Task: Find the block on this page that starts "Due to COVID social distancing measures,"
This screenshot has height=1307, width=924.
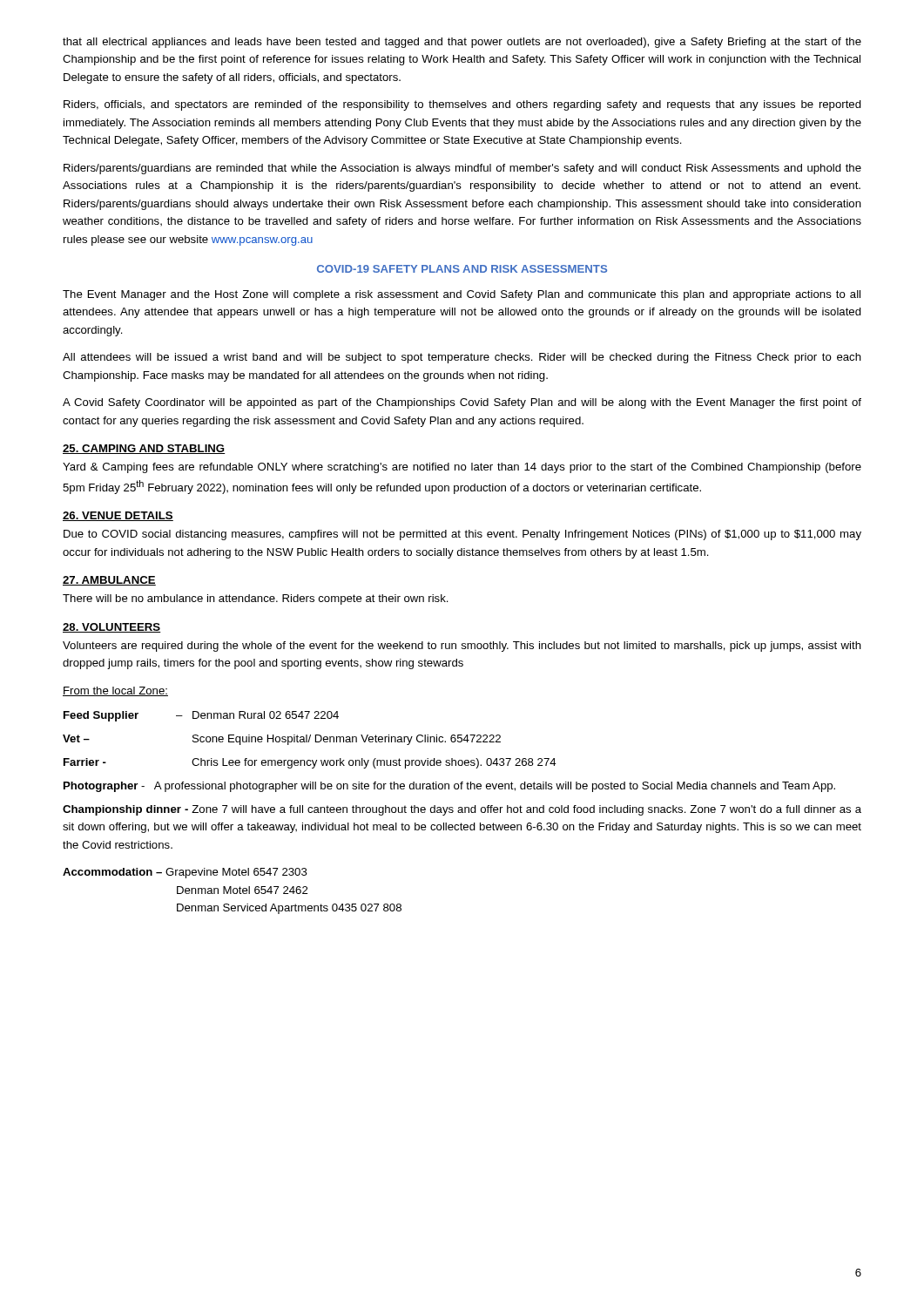Action: click(x=462, y=544)
